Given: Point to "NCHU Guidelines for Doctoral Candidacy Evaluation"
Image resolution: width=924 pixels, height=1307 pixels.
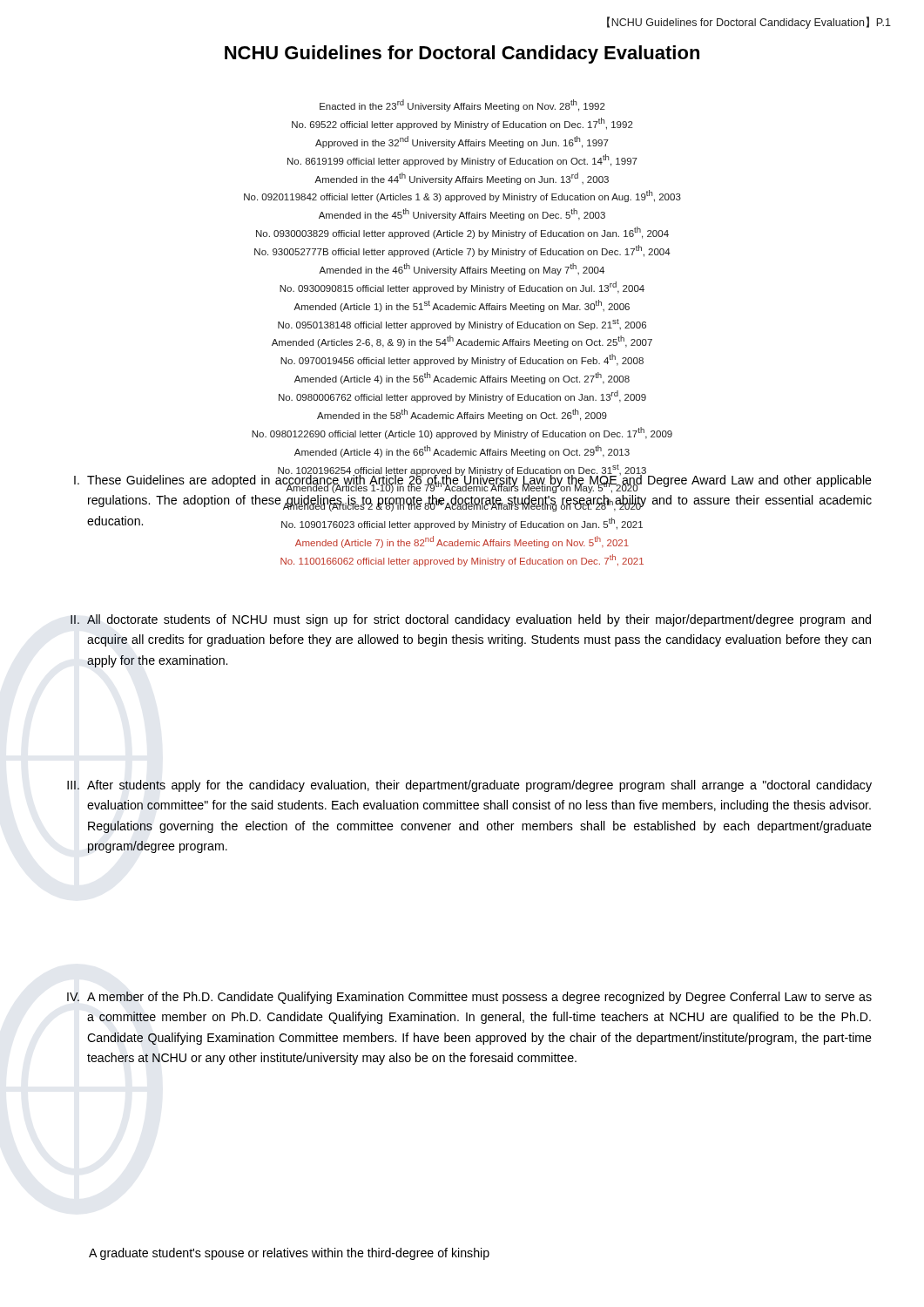Looking at the screenshot, I should (x=462, y=53).
